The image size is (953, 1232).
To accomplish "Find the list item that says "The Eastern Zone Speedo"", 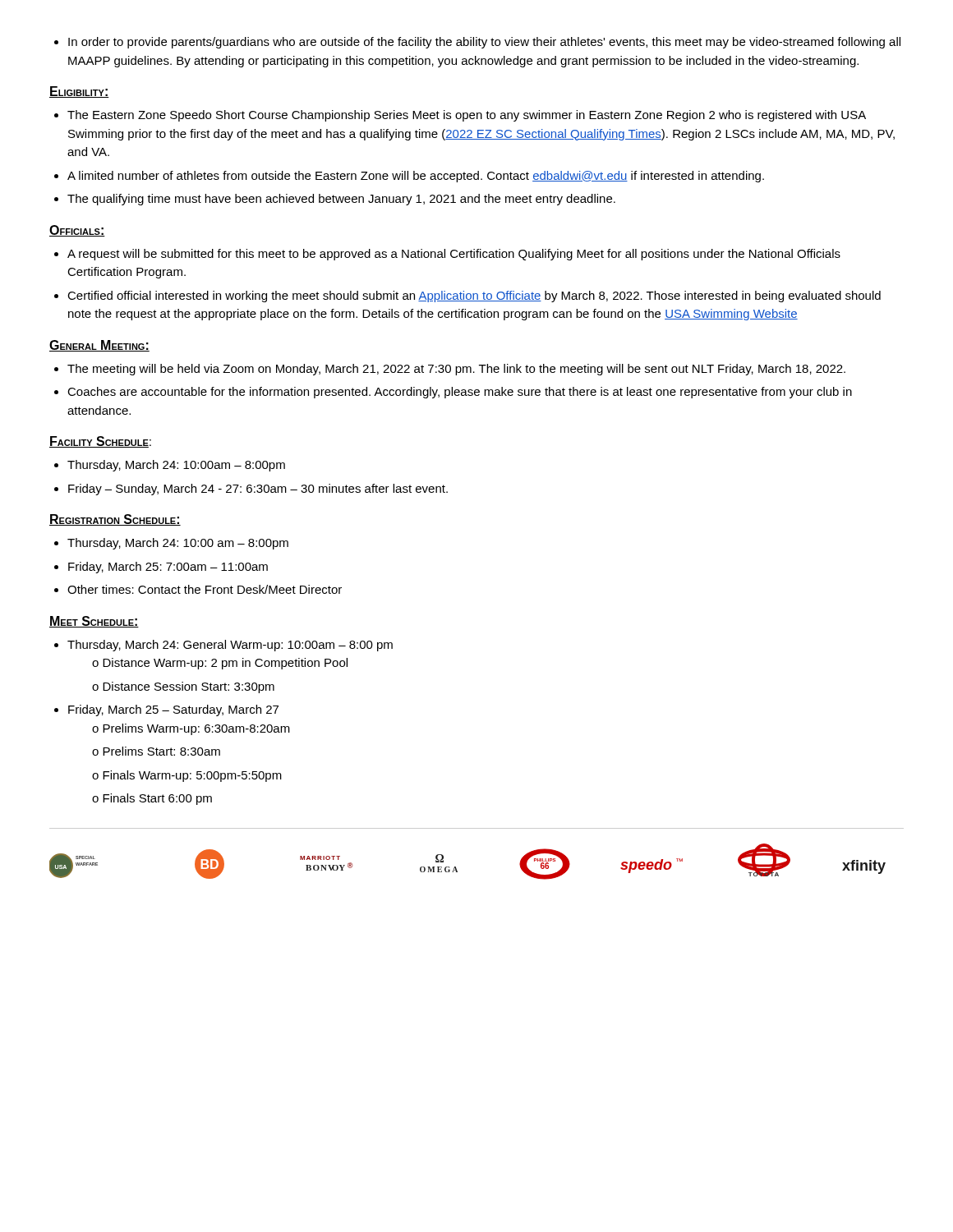I will [460, 116].
